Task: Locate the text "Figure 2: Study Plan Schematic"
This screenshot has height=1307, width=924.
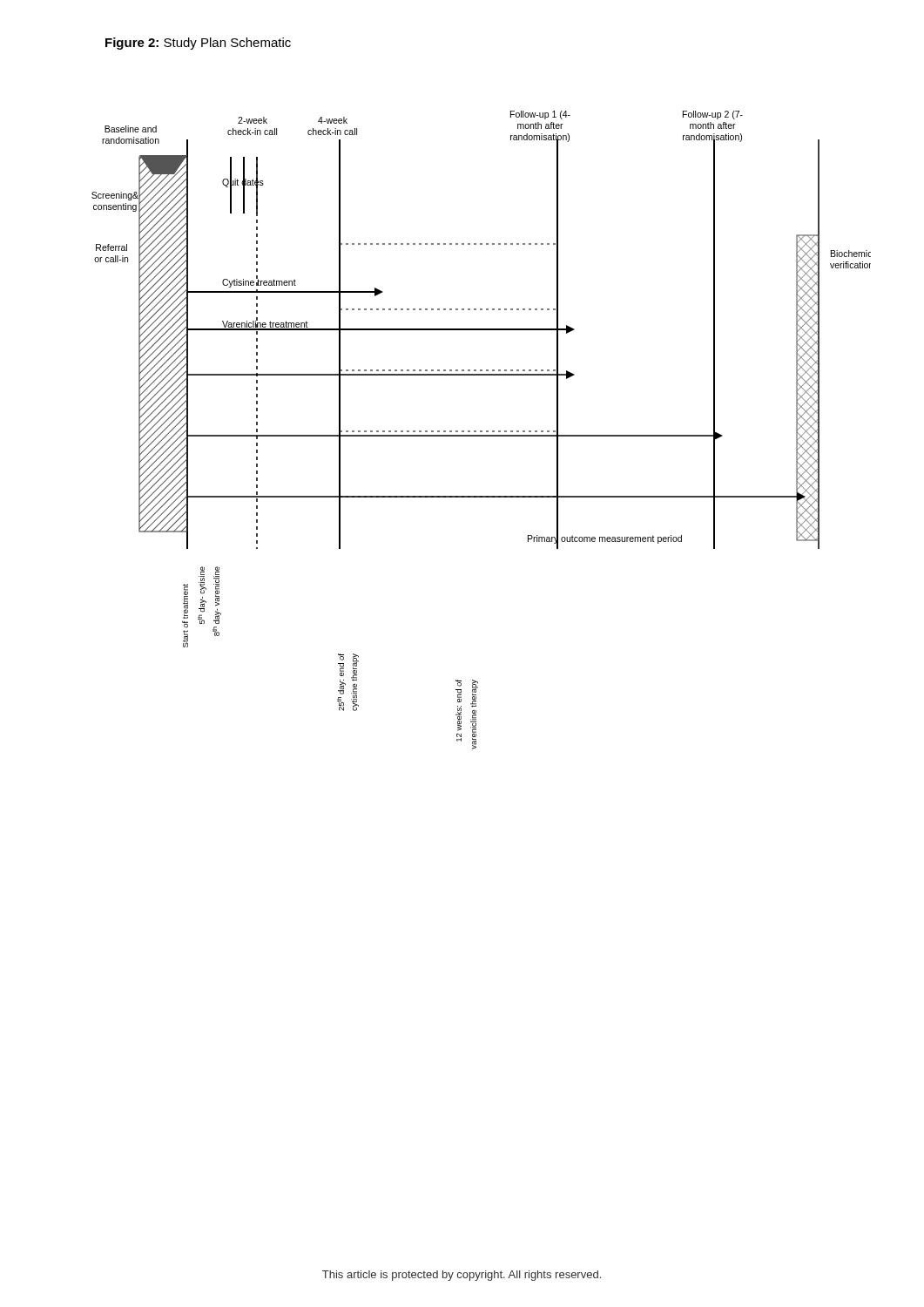Action: (x=198, y=42)
